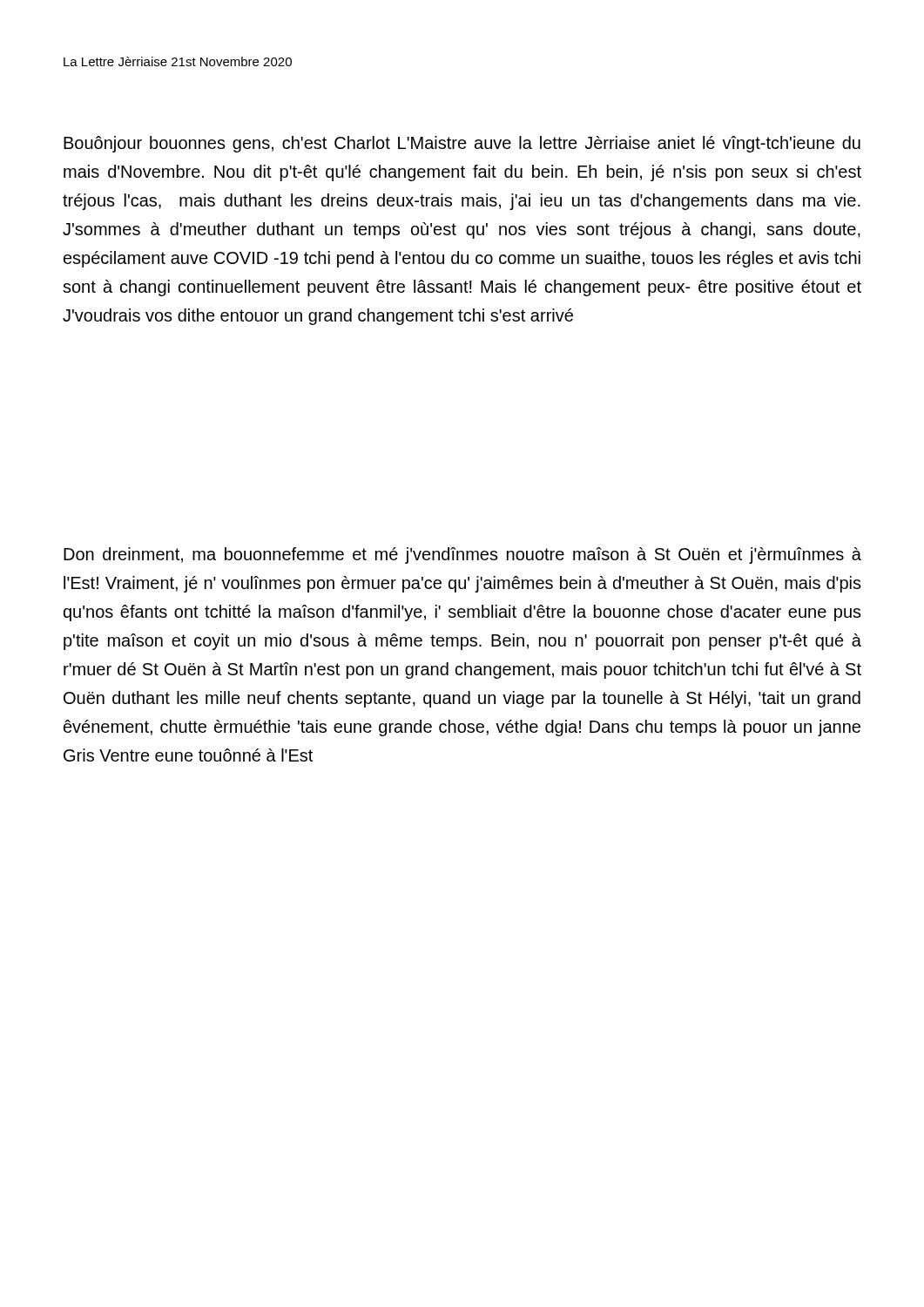
Task: Click on the text block containing "Don dreinment, ma bouonnefemme et mé j'vendînmes"
Action: tap(462, 655)
